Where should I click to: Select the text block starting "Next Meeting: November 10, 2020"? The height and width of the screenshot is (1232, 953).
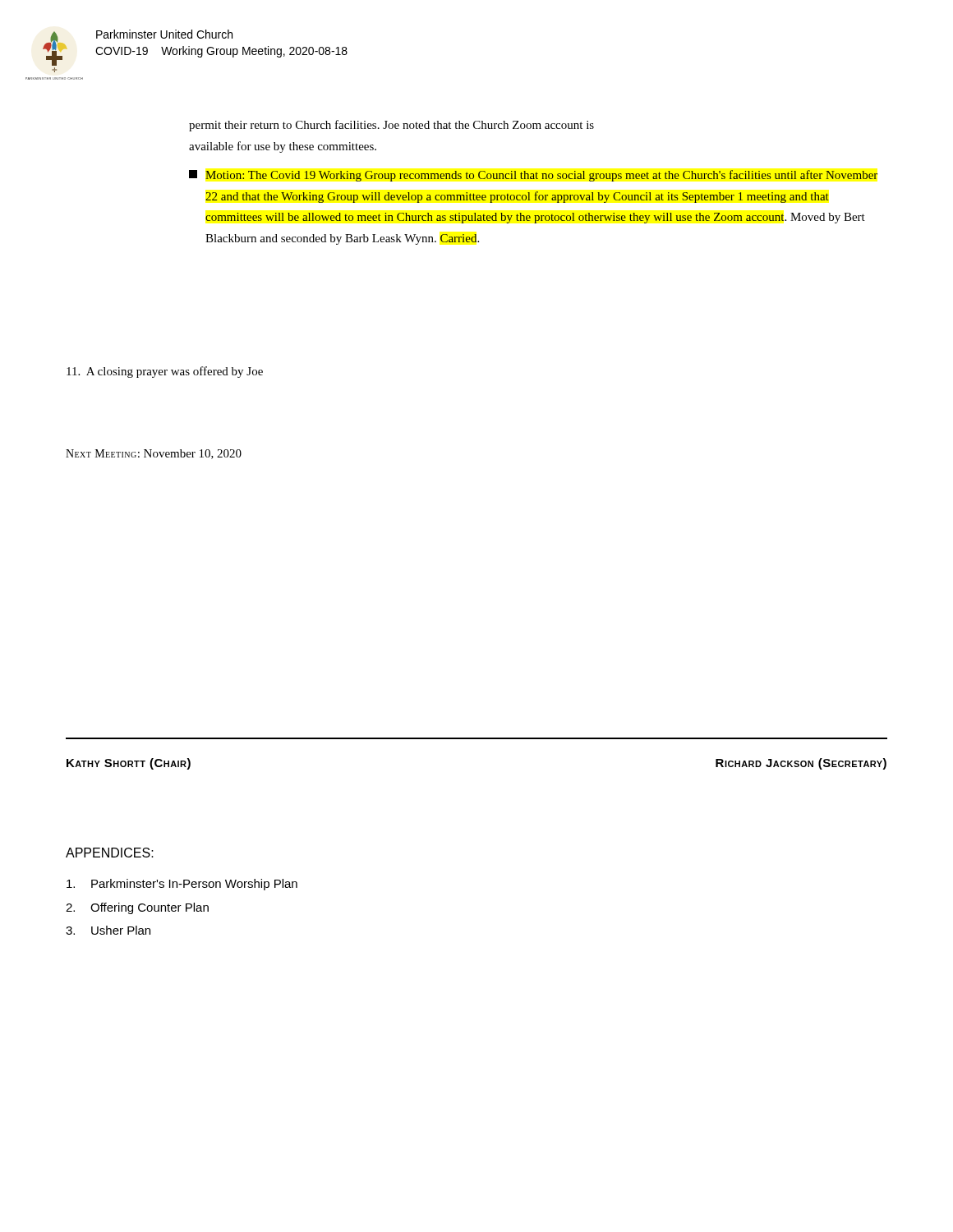pyautogui.click(x=154, y=453)
